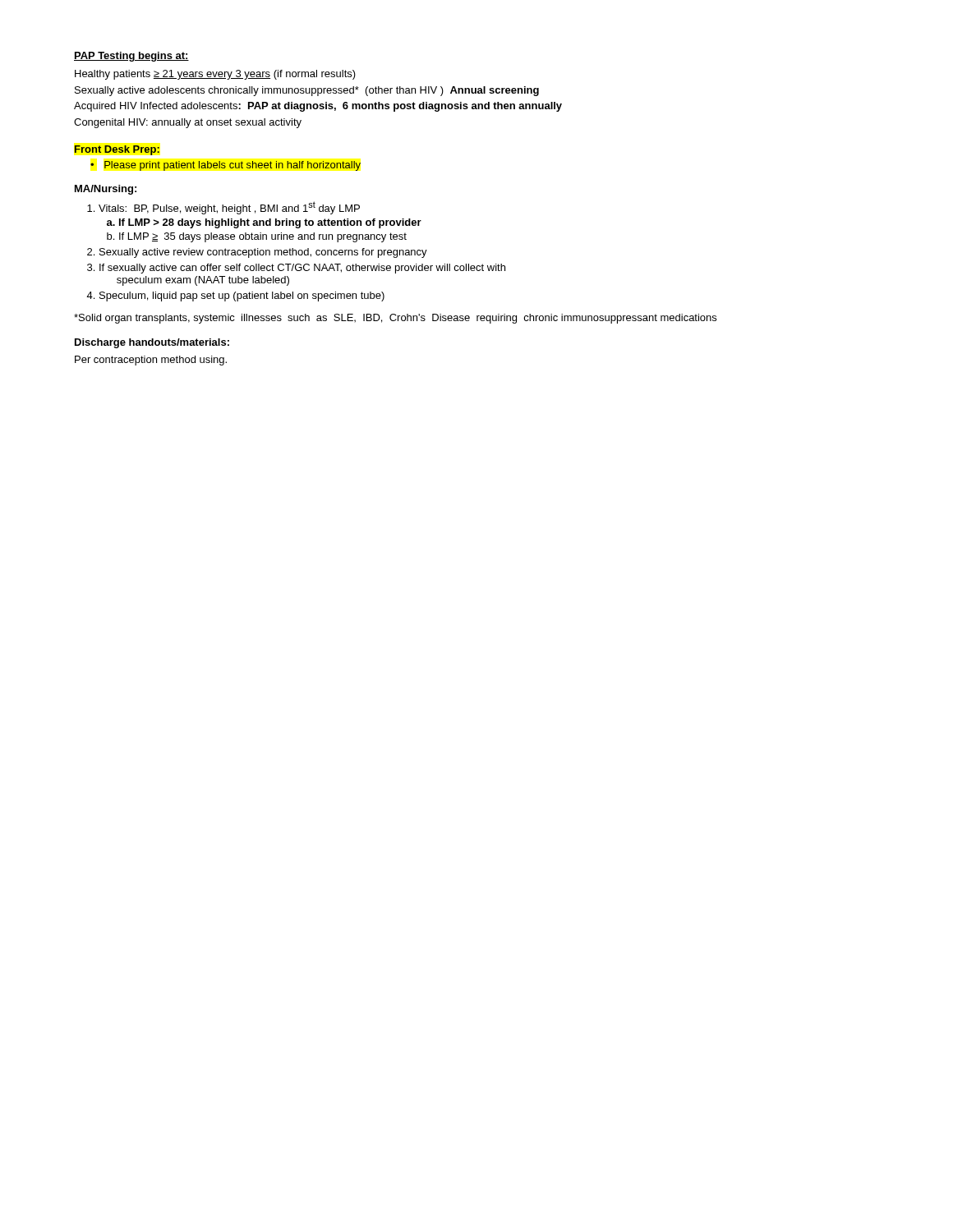
Task: Select the region starting "If LMP ≥ 35 days please"
Action: pos(262,236)
